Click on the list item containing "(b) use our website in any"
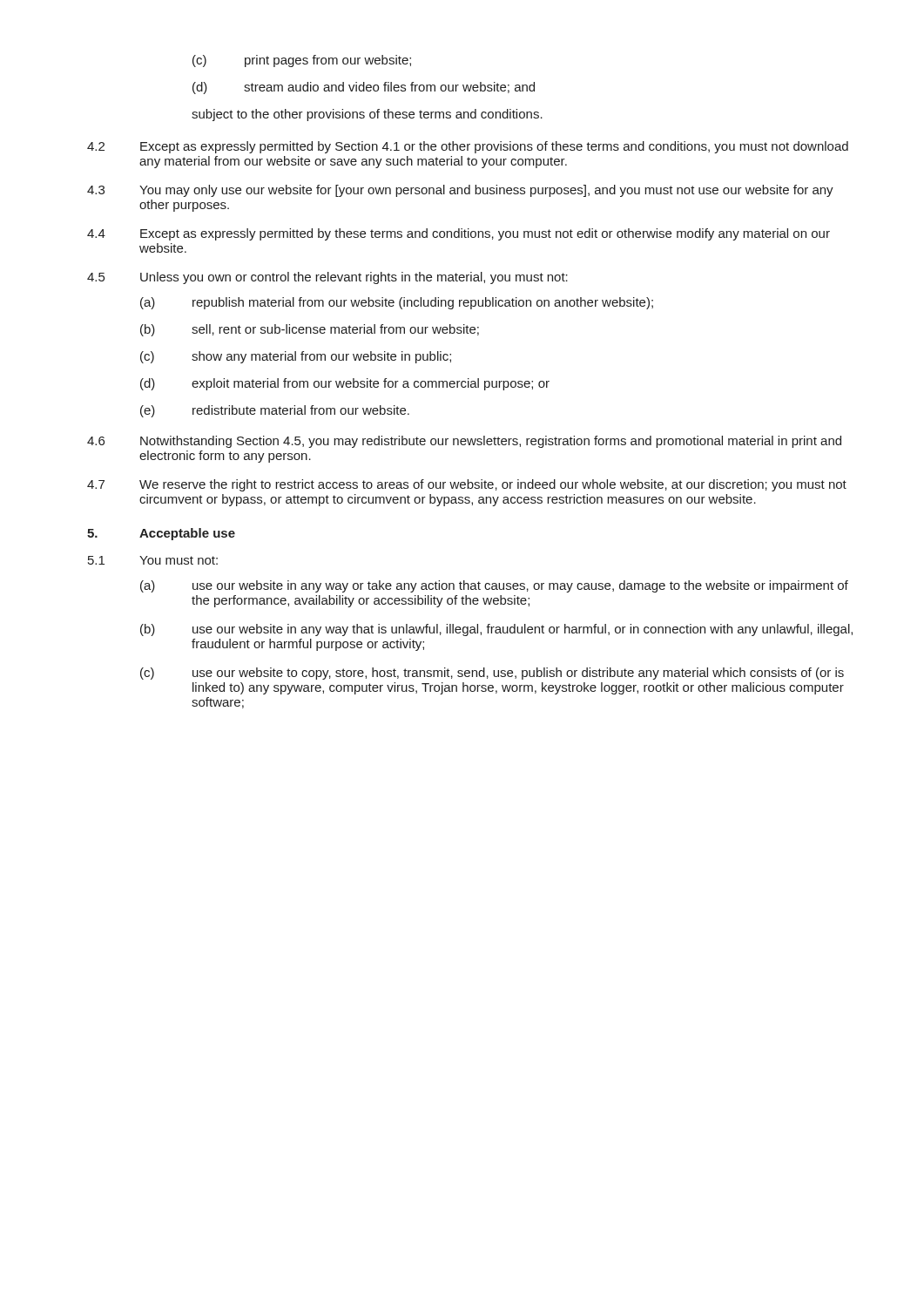This screenshot has width=924, height=1307. pyautogui.click(x=497, y=636)
